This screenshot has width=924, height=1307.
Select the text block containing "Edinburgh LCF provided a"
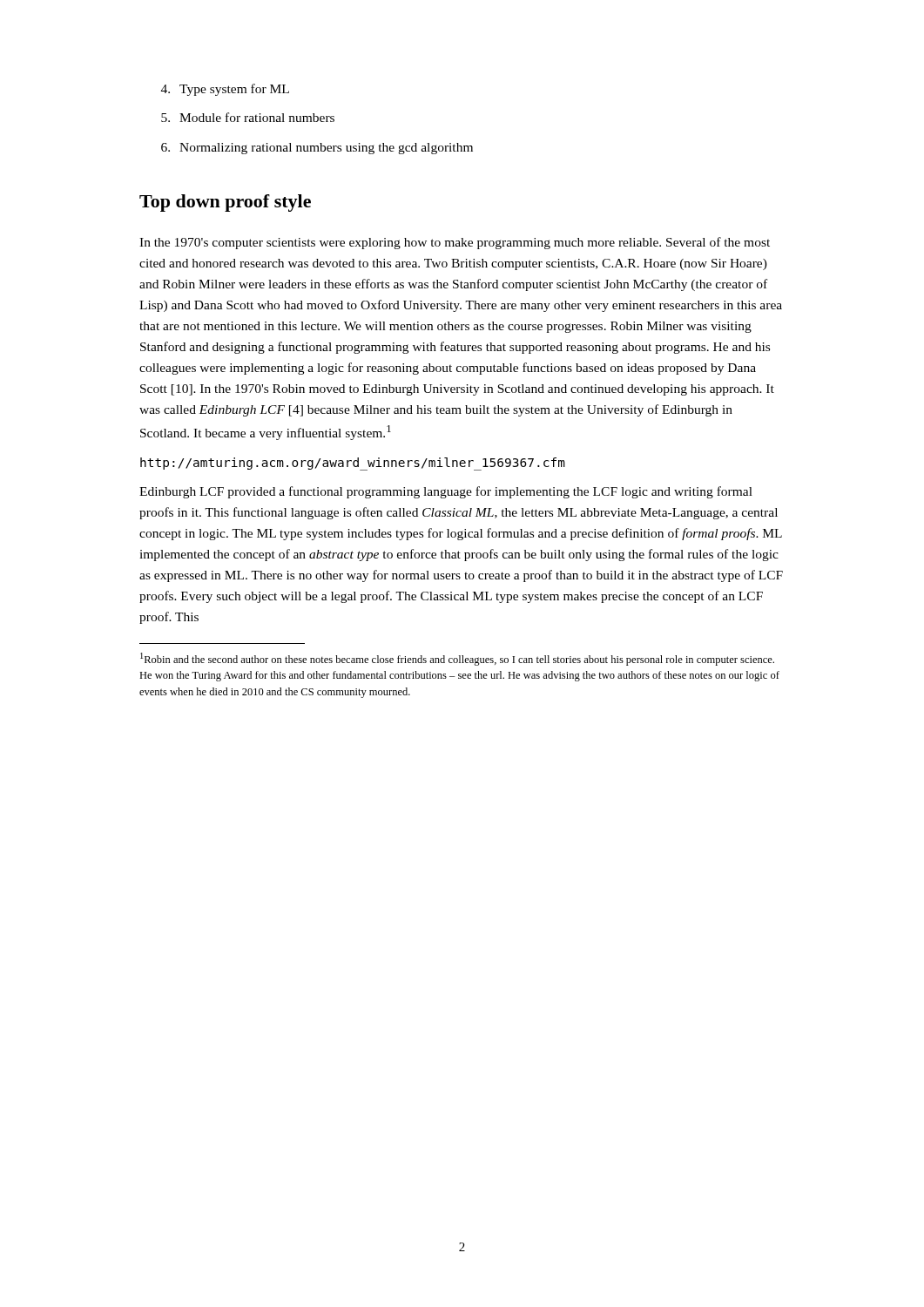[x=461, y=554]
